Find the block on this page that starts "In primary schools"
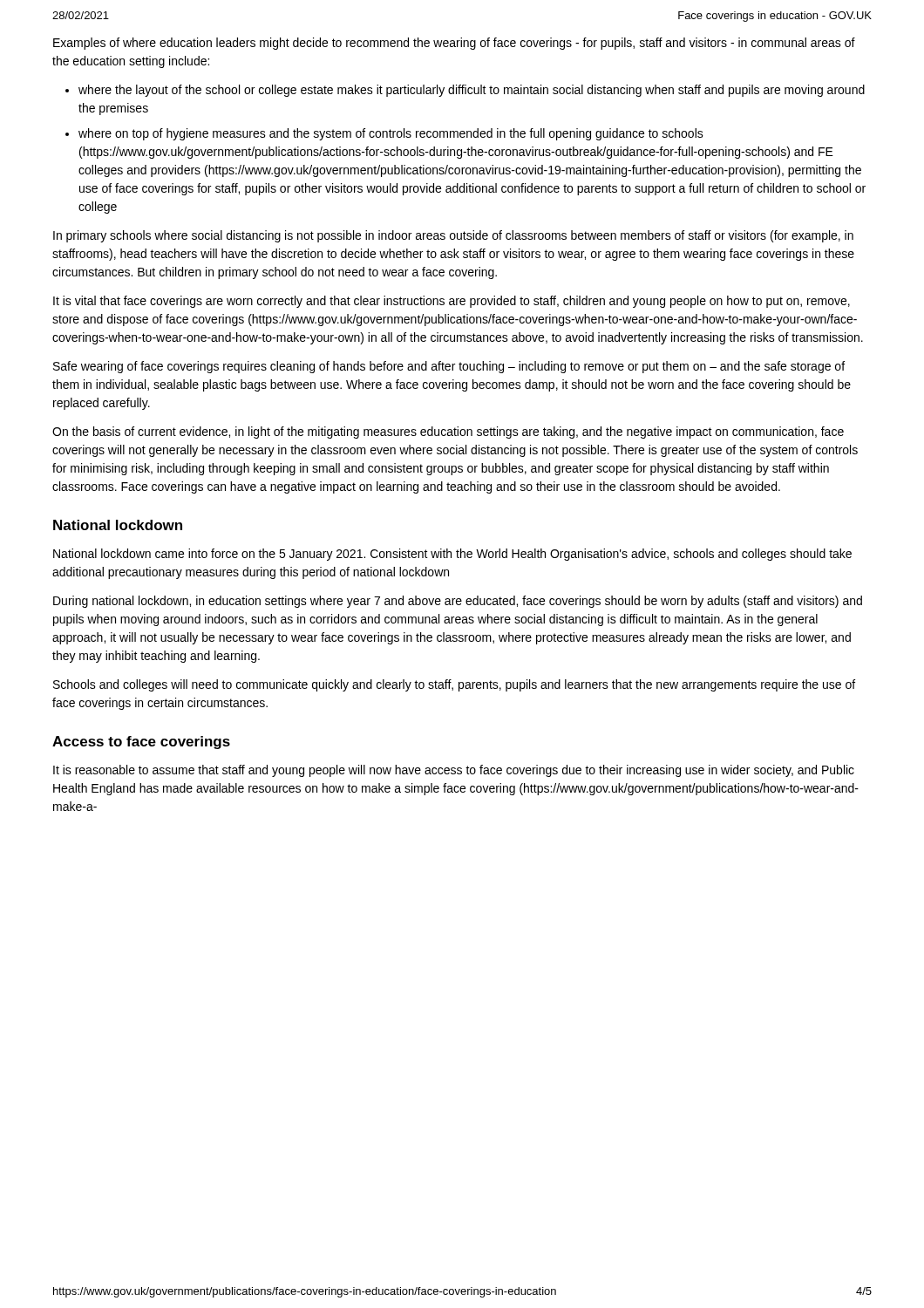Image resolution: width=924 pixels, height=1308 pixels. [x=462, y=254]
